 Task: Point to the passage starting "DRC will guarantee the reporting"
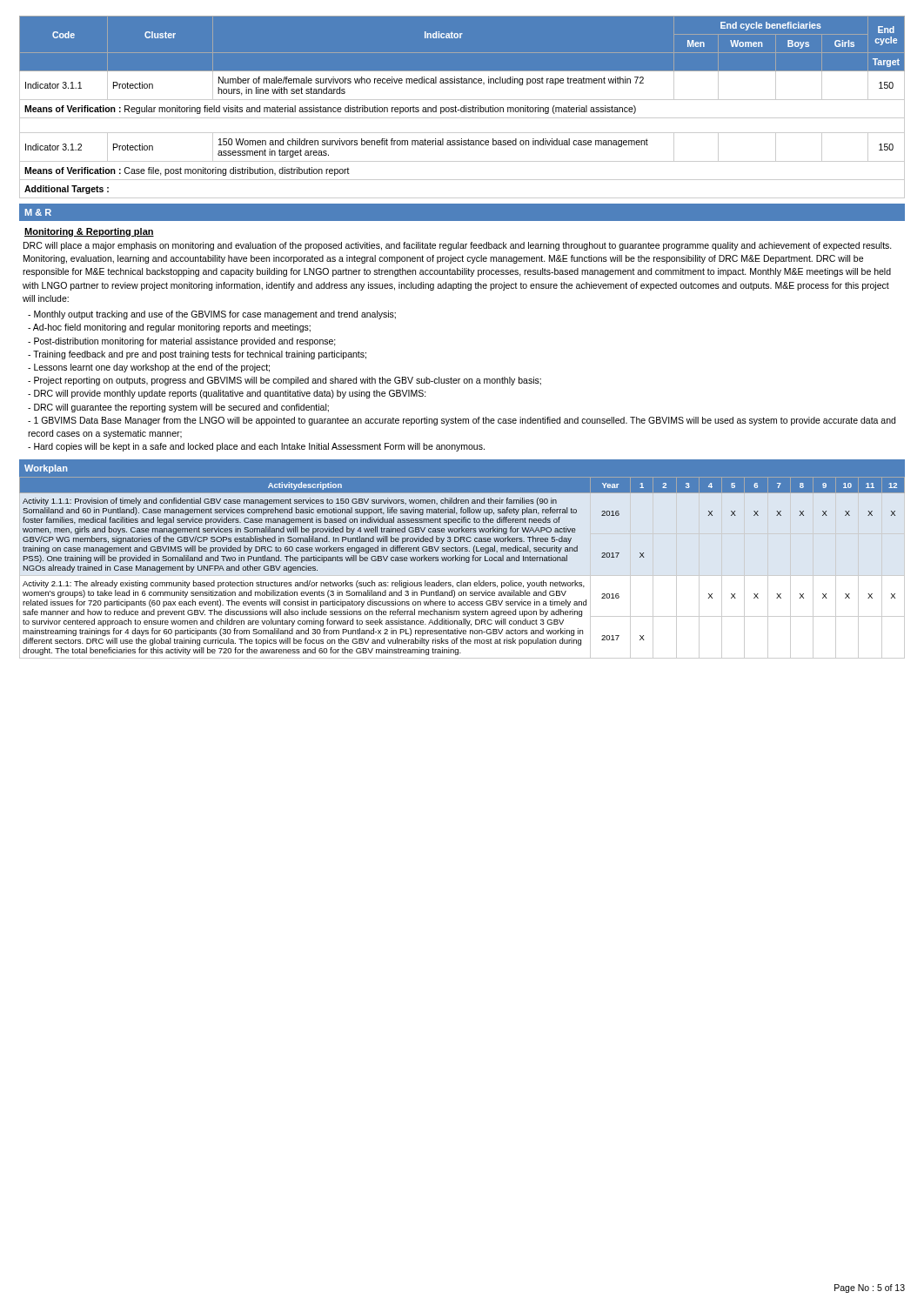click(x=179, y=407)
